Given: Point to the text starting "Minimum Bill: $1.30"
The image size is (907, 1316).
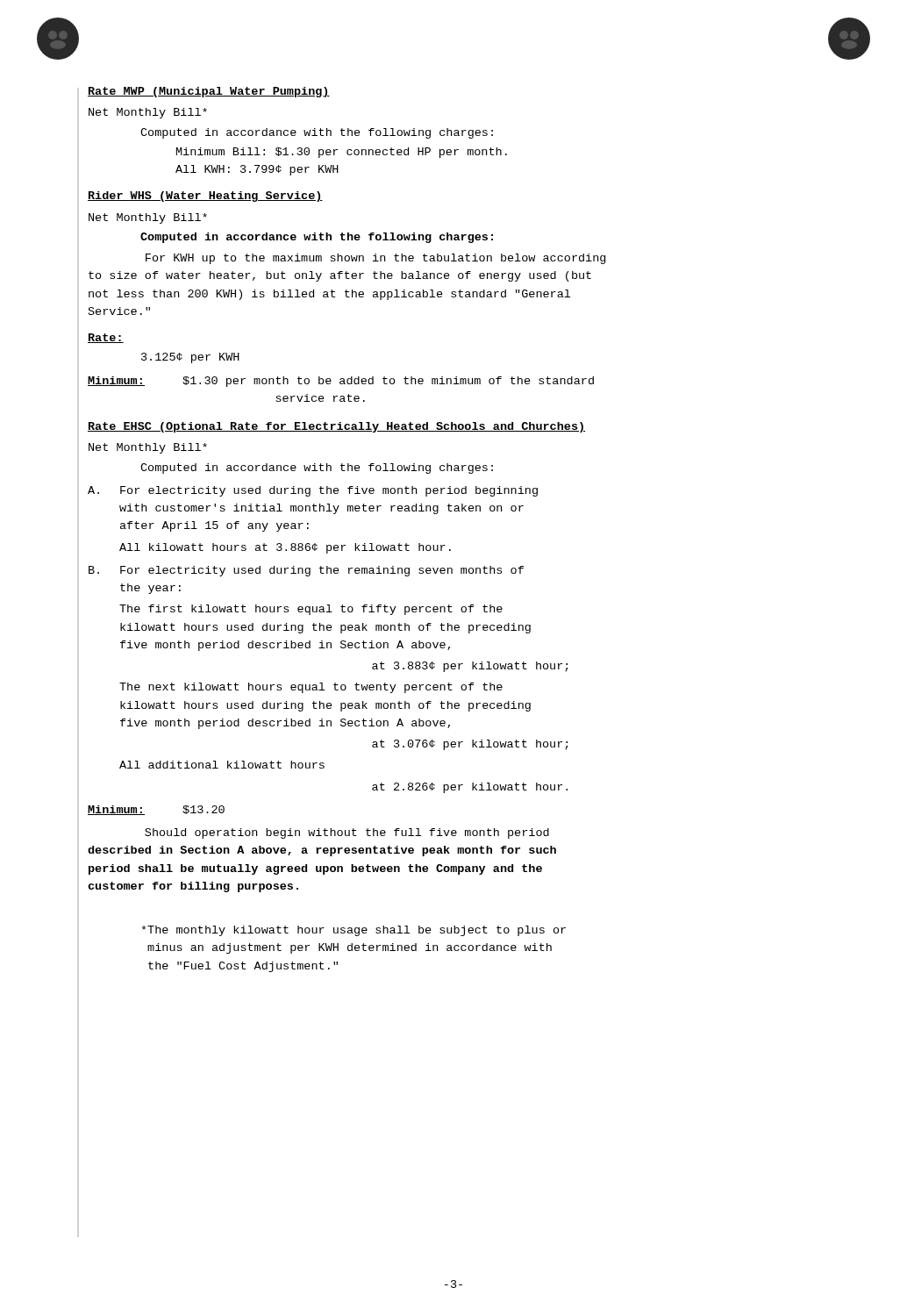Looking at the screenshot, I should click(342, 161).
